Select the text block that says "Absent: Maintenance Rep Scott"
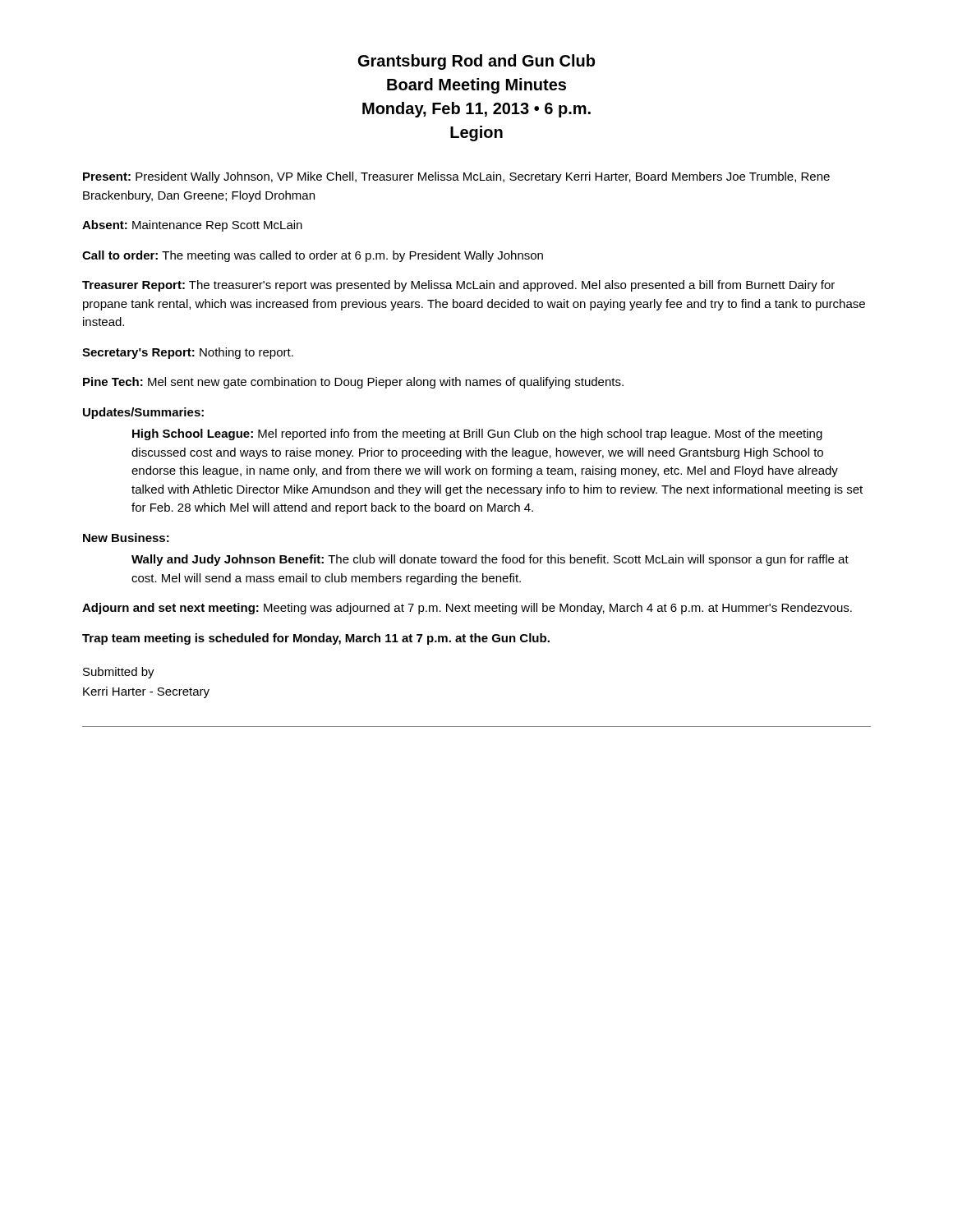The width and height of the screenshot is (953, 1232). point(192,225)
